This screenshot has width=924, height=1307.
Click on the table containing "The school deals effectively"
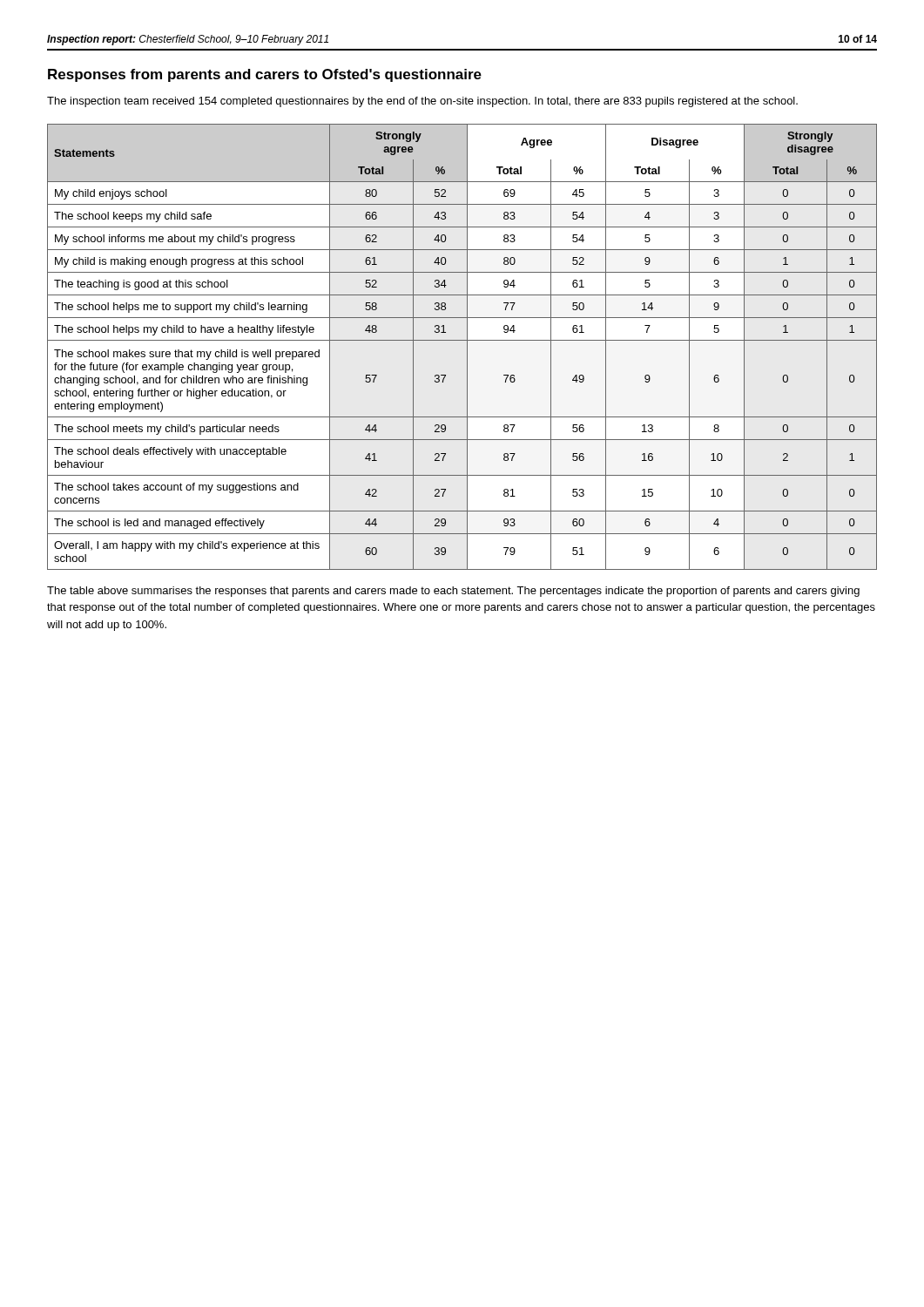[x=462, y=346]
